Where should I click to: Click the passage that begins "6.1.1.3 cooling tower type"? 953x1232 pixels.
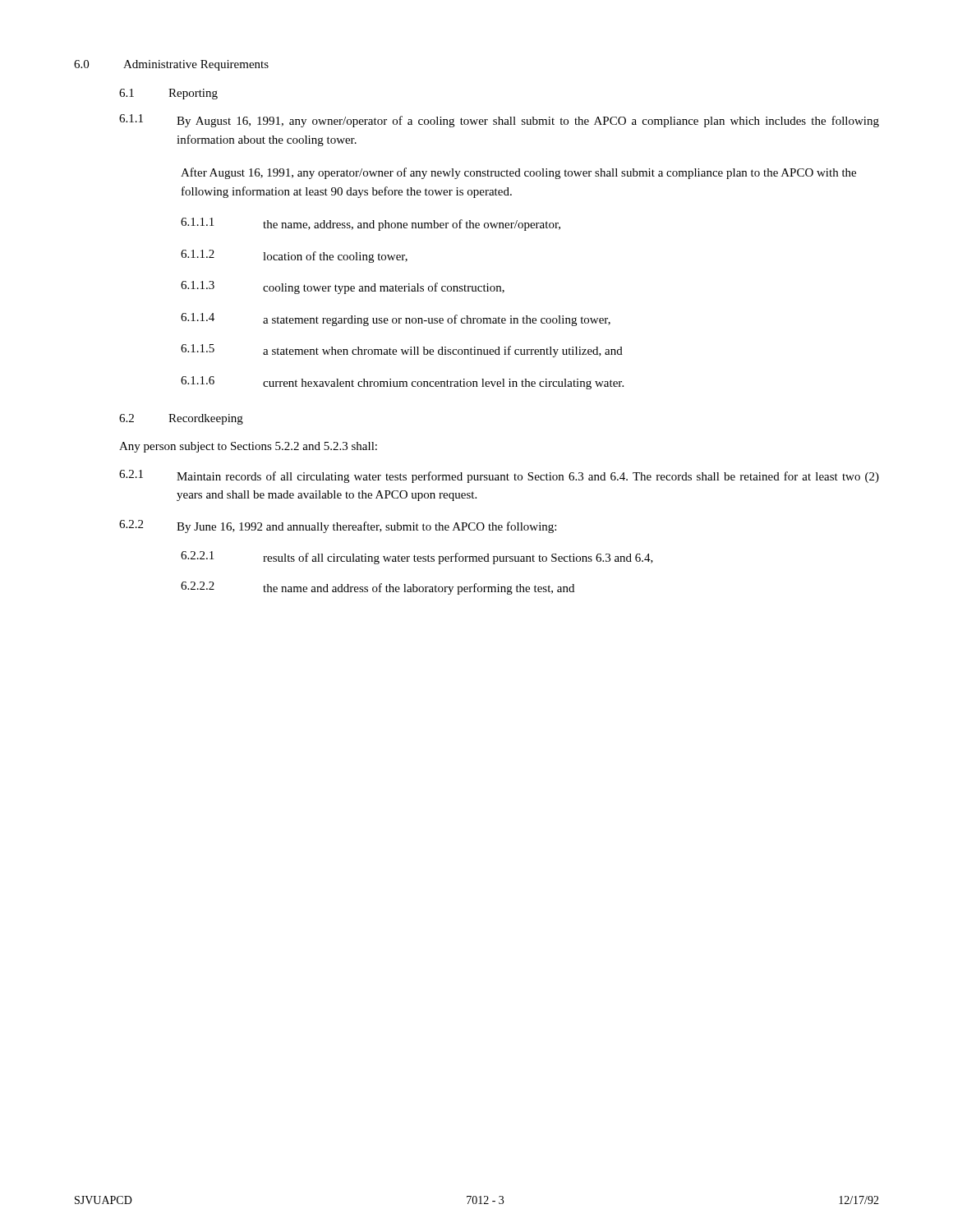tap(343, 287)
